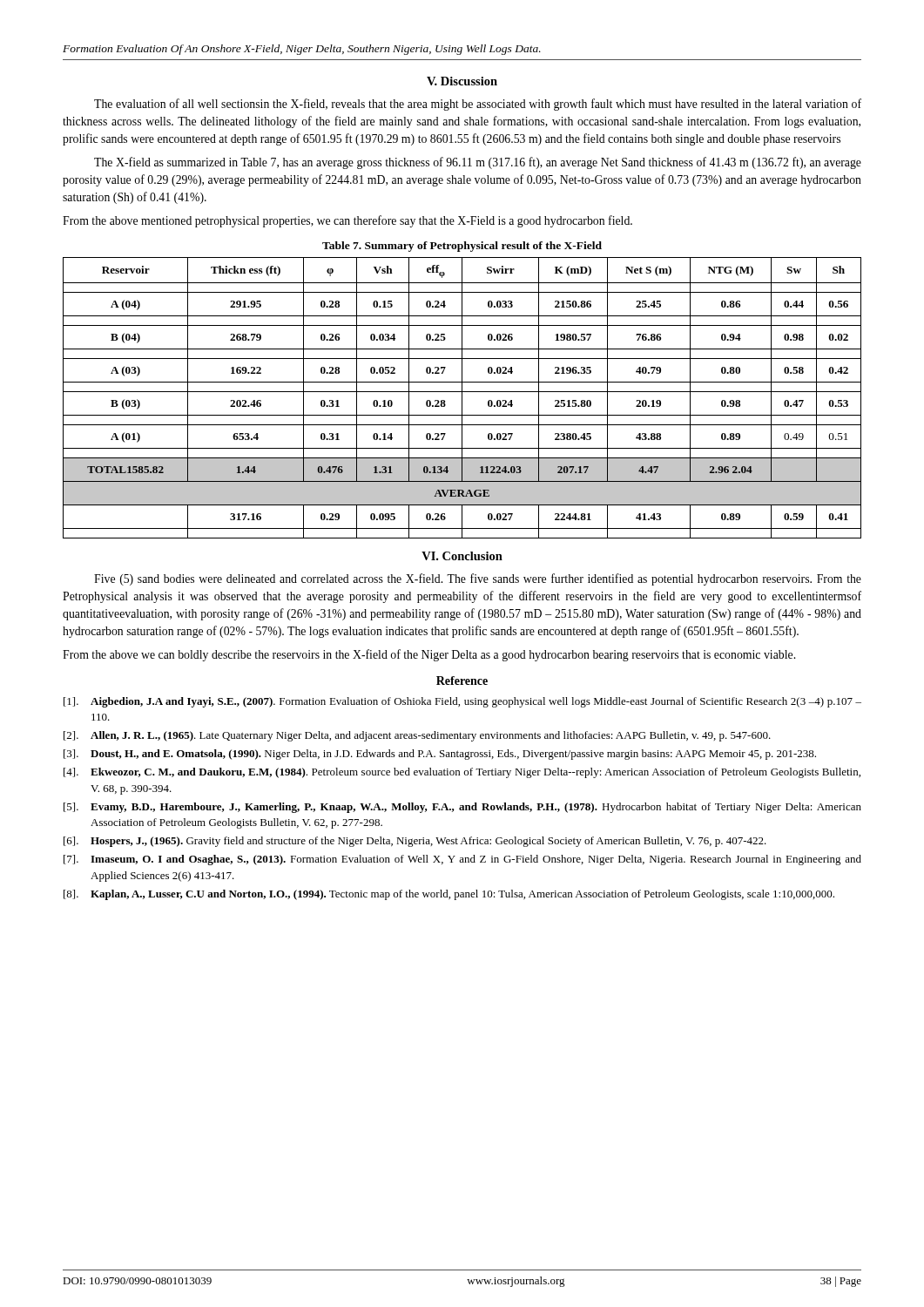The image size is (924, 1307).
Task: Select the text starting "[8]. Kaplan, A., Lusser,"
Action: click(462, 894)
